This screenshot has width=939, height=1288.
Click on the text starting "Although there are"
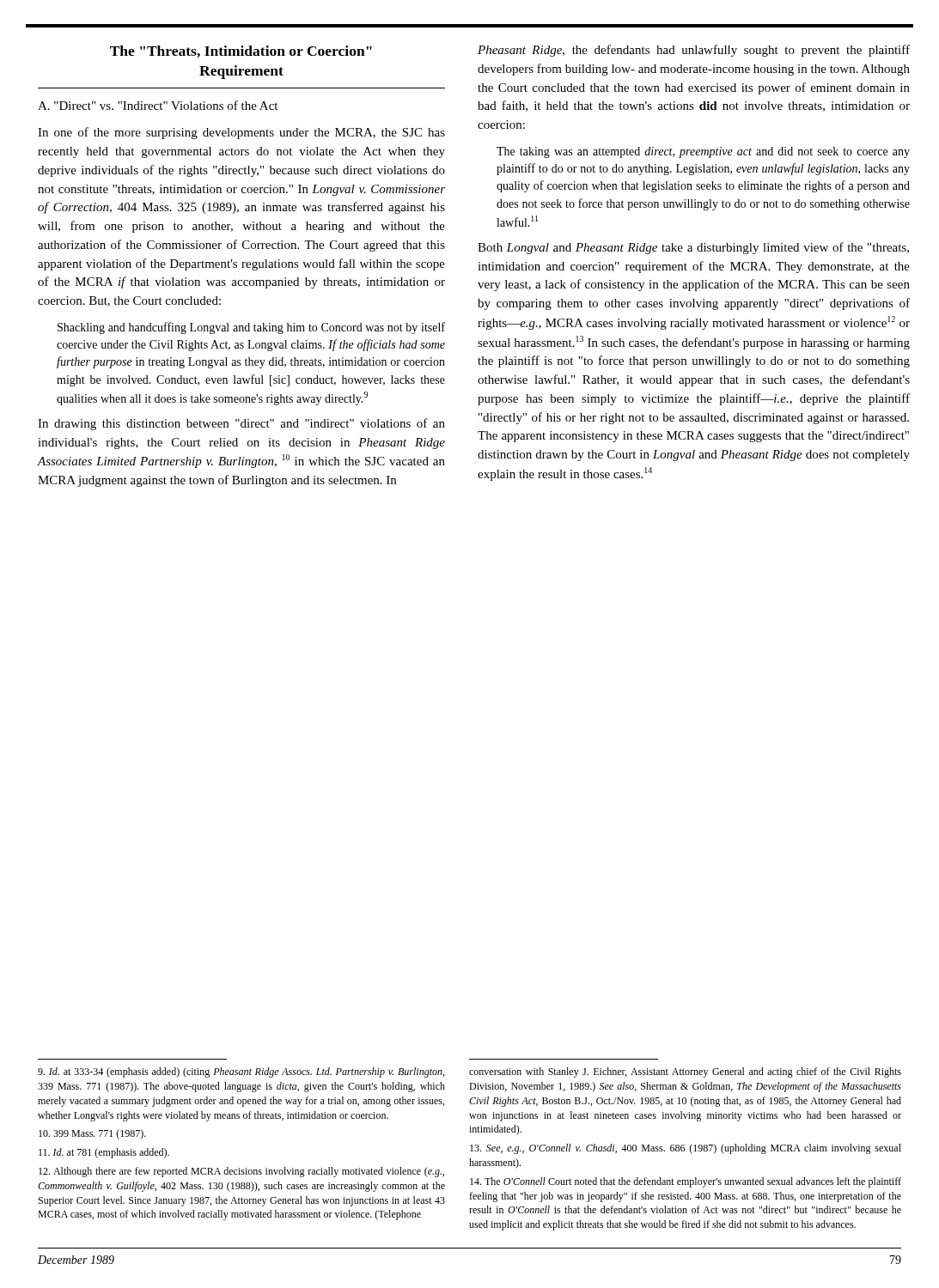241,1193
